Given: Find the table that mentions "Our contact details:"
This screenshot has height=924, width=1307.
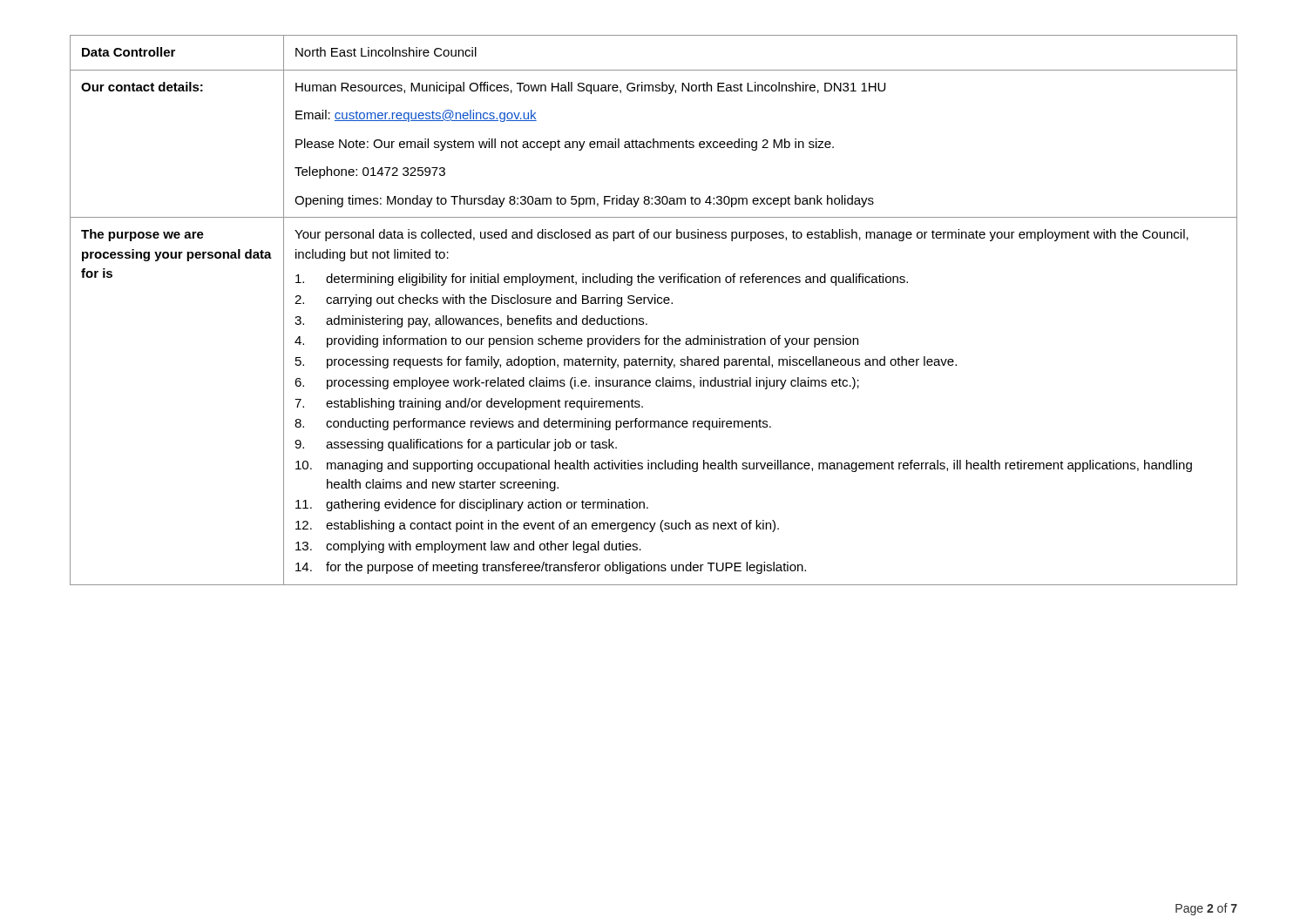Looking at the screenshot, I should click(654, 310).
